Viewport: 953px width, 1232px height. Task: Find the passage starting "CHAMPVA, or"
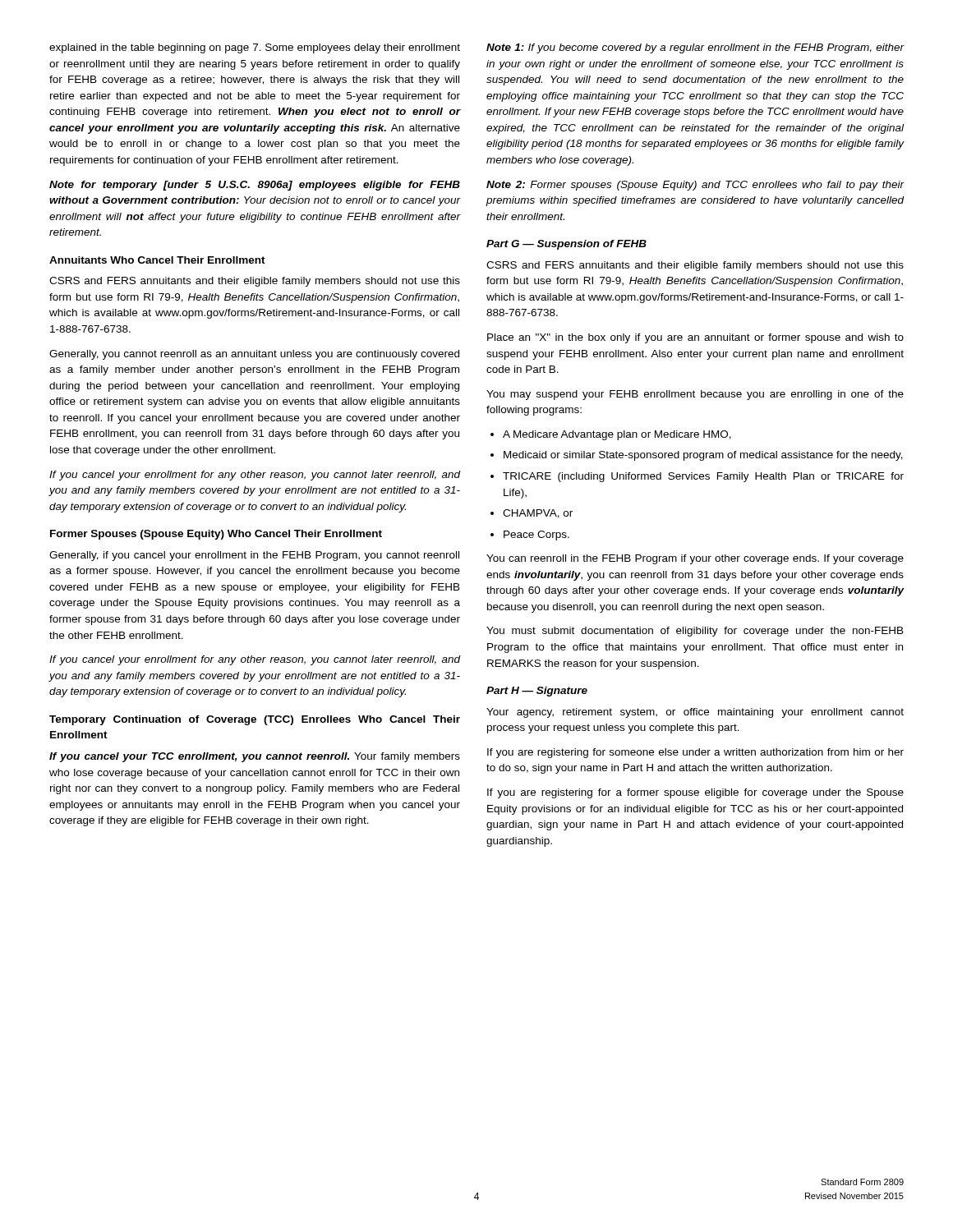tap(532, 514)
